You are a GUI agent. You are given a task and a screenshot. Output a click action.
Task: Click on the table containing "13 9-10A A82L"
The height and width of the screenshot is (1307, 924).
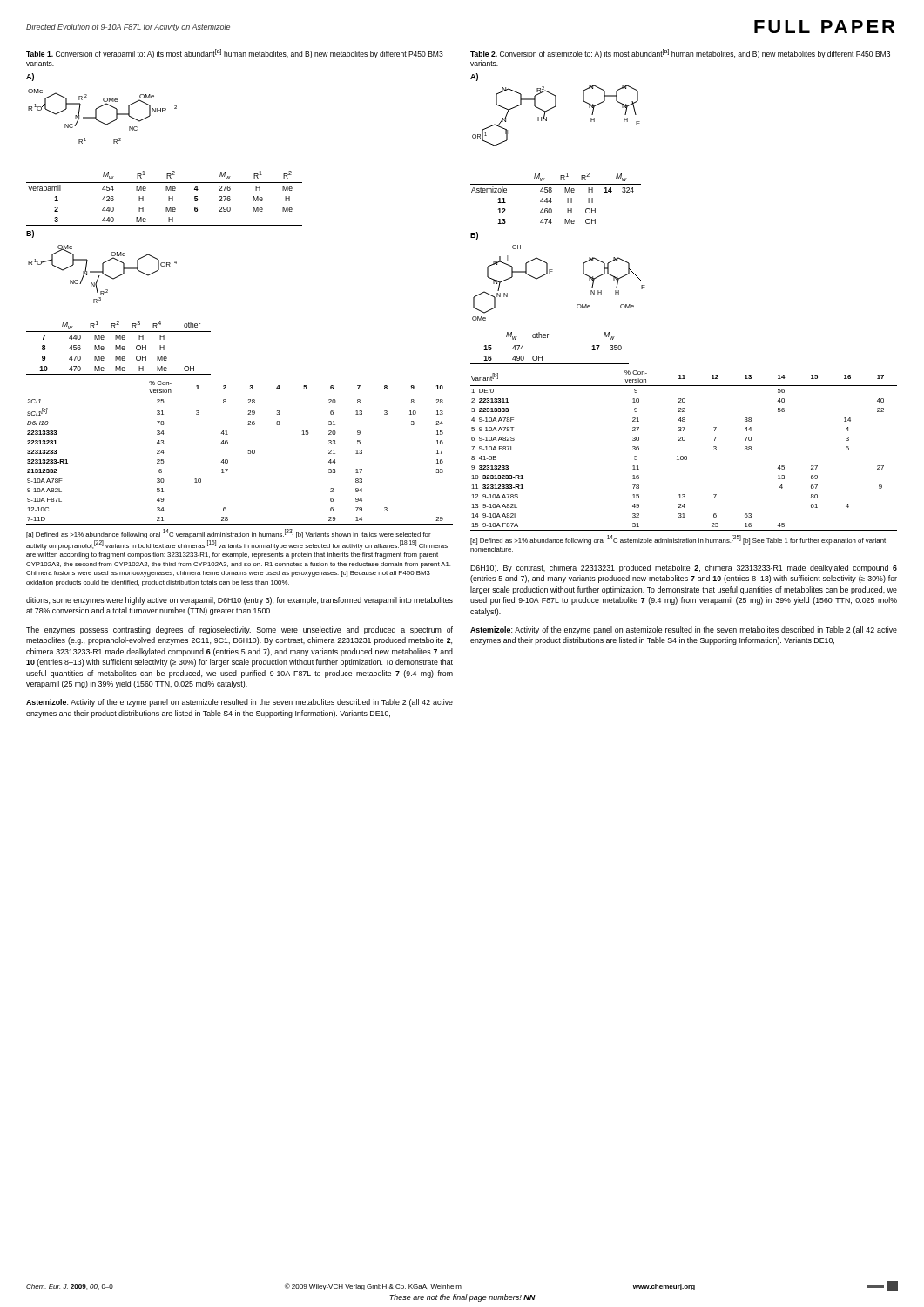tap(684, 449)
